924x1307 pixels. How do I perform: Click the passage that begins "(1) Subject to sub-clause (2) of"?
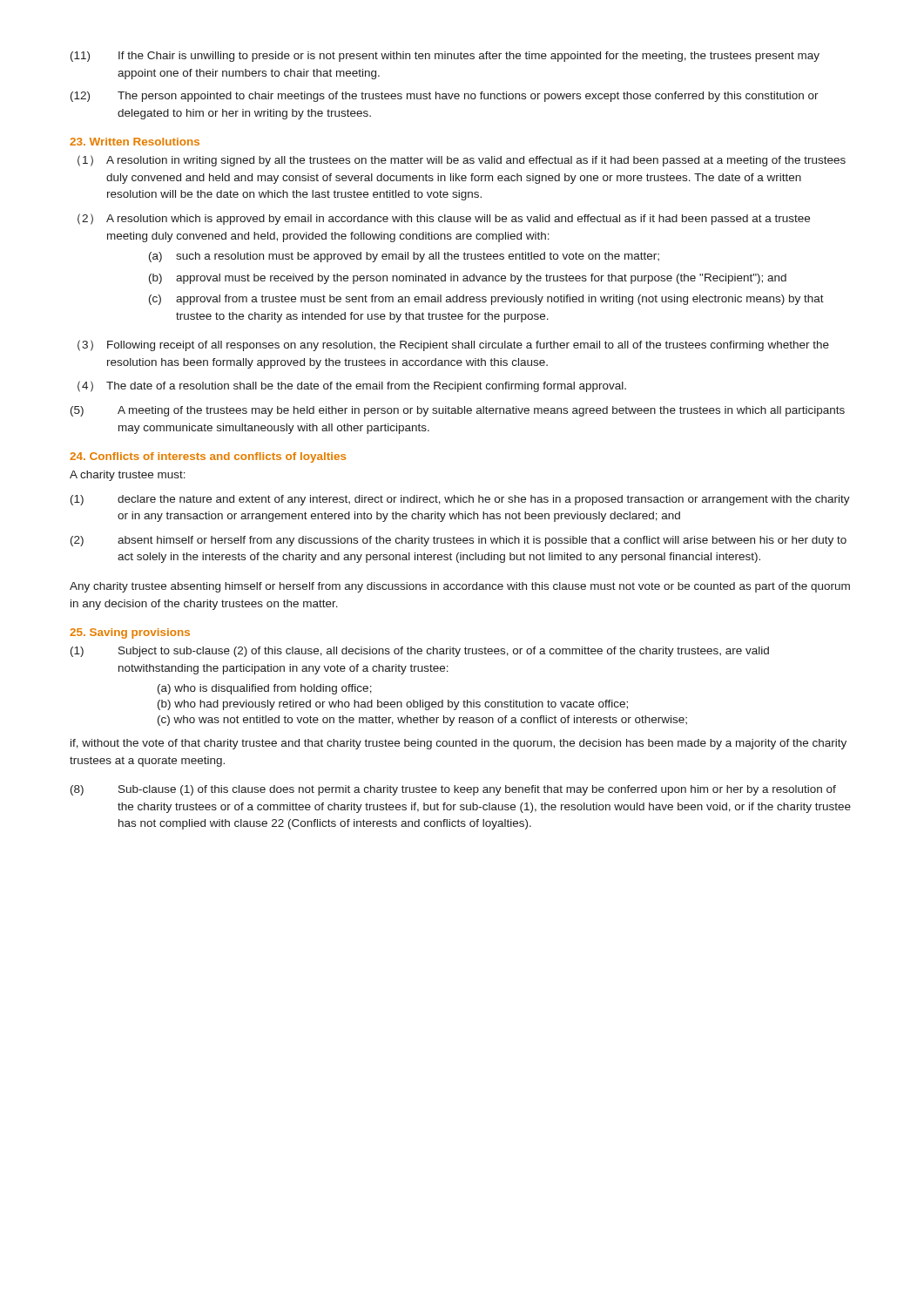(462, 659)
